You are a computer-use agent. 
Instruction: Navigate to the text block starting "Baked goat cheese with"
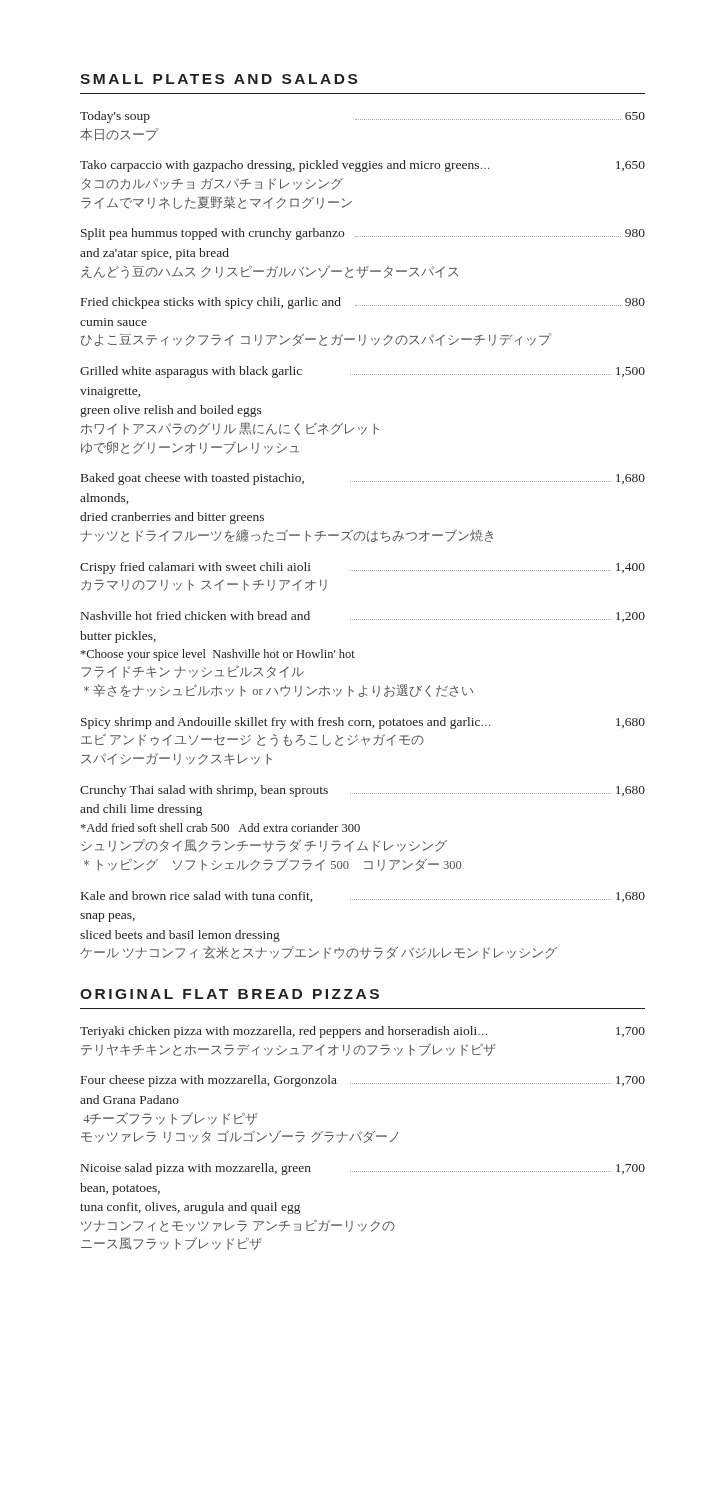pyautogui.click(x=363, y=479)
